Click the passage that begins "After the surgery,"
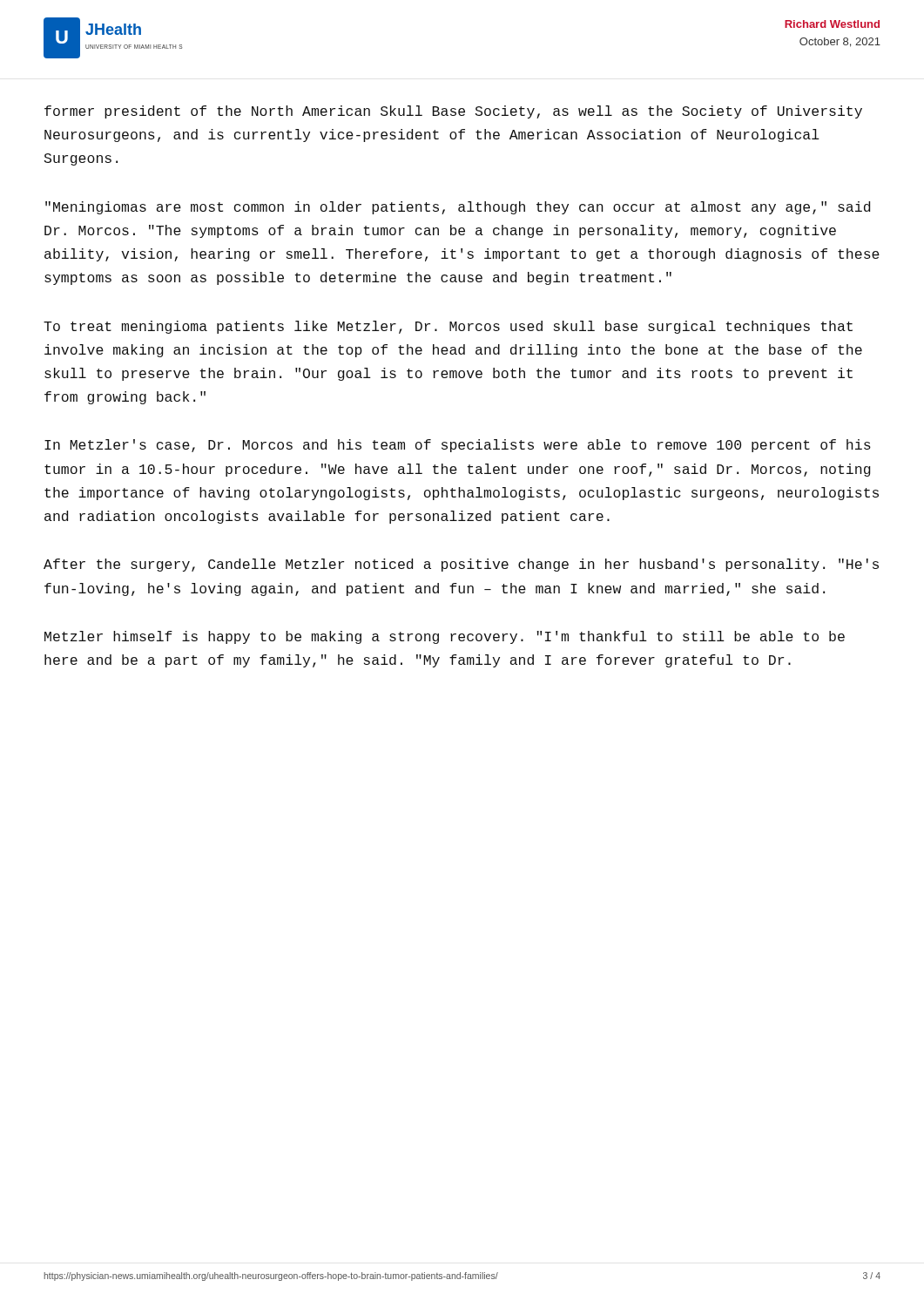 (462, 577)
